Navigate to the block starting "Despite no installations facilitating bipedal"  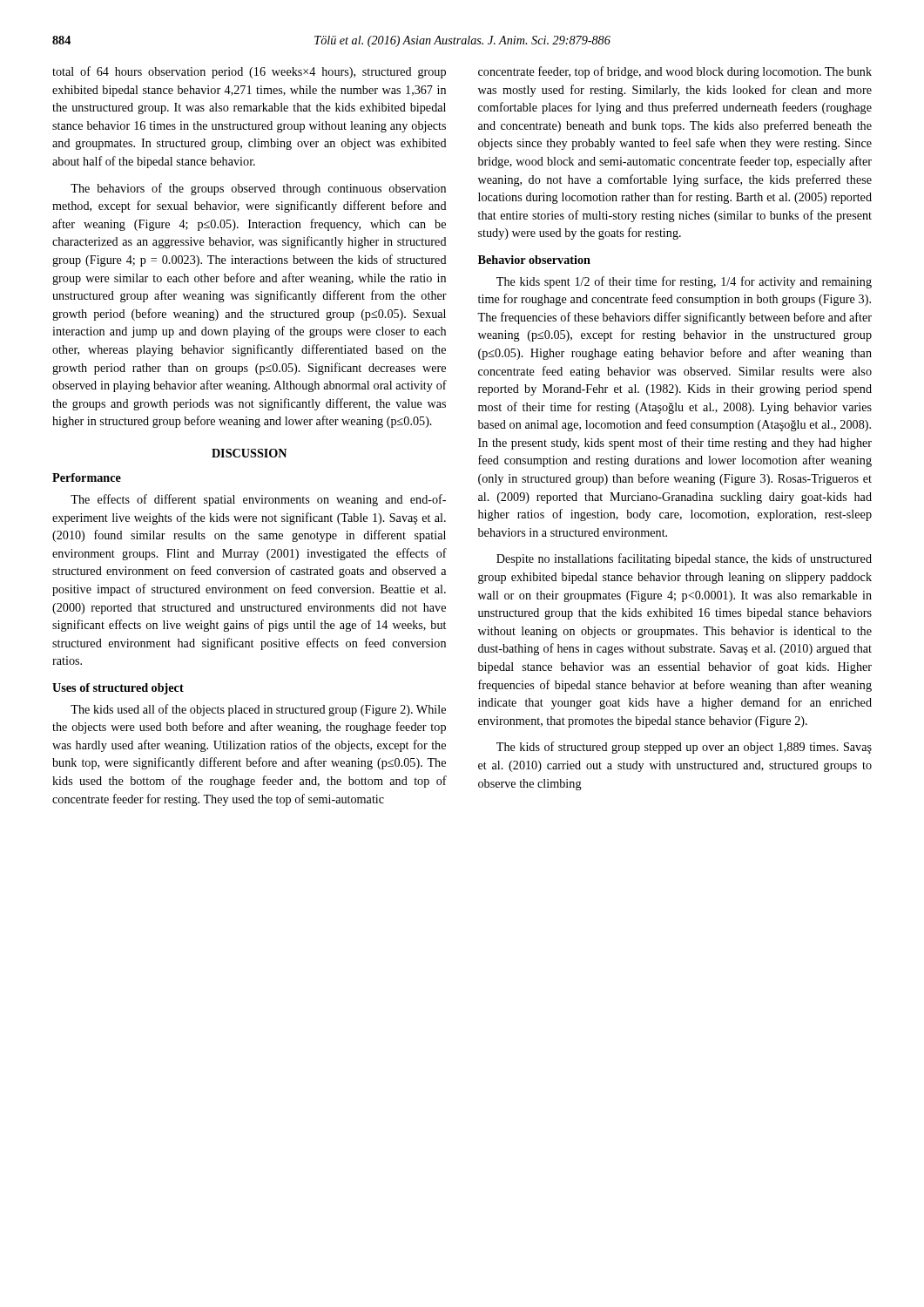point(675,640)
